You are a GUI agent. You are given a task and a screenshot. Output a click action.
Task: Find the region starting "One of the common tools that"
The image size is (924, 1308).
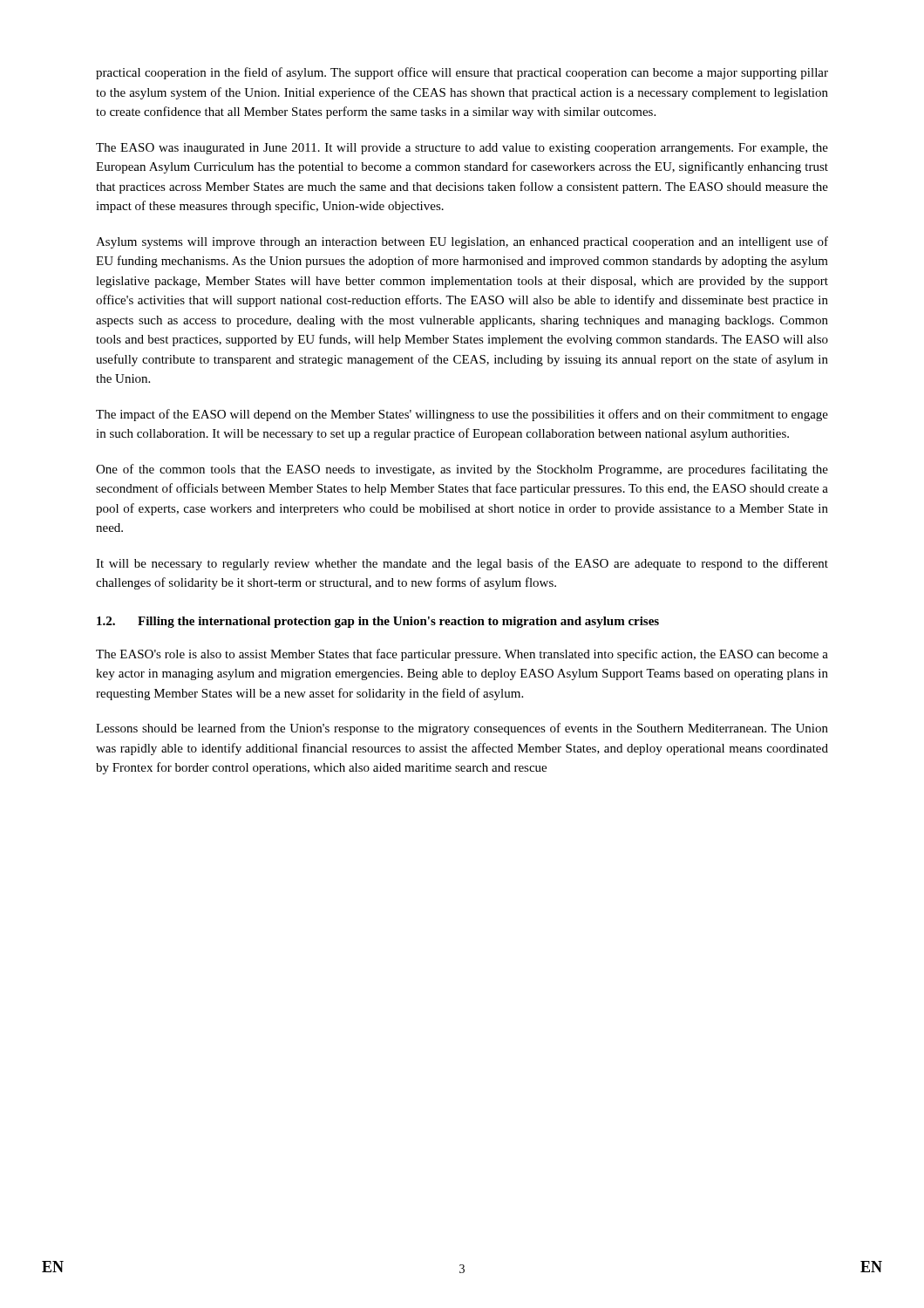click(462, 498)
